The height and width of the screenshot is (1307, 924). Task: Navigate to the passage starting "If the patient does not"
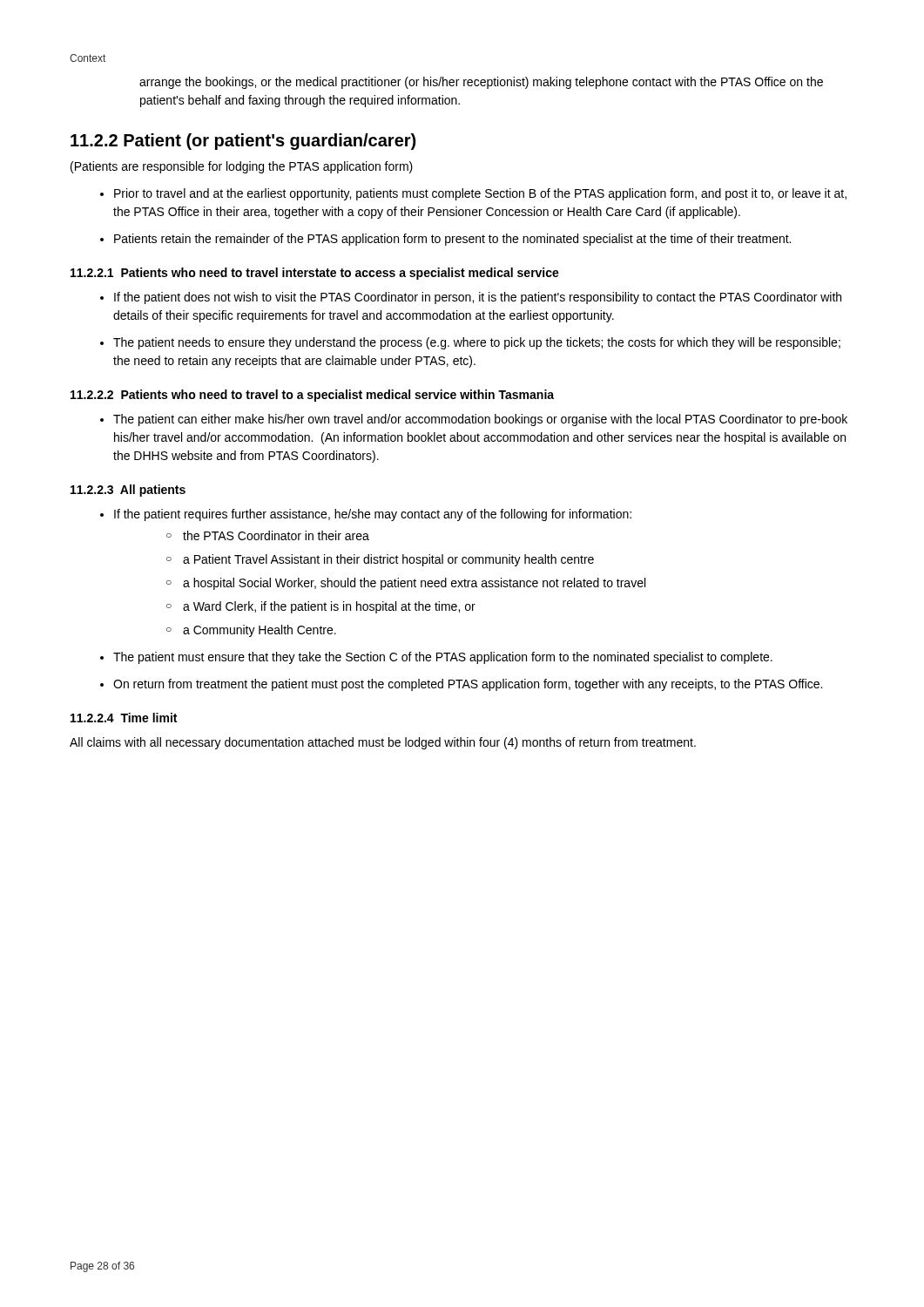(479, 307)
